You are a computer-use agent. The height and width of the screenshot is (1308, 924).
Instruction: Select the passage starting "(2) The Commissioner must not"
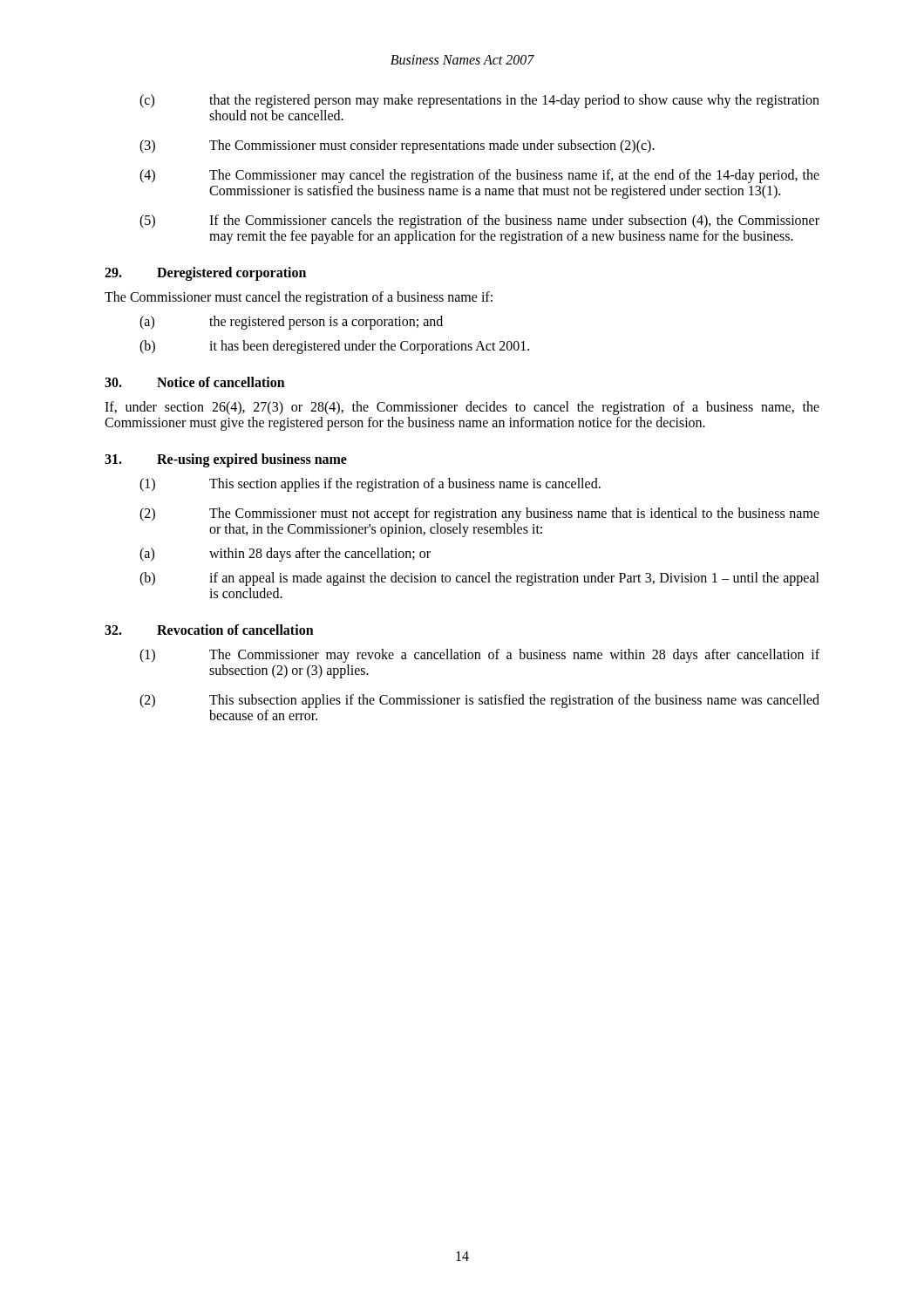click(462, 521)
